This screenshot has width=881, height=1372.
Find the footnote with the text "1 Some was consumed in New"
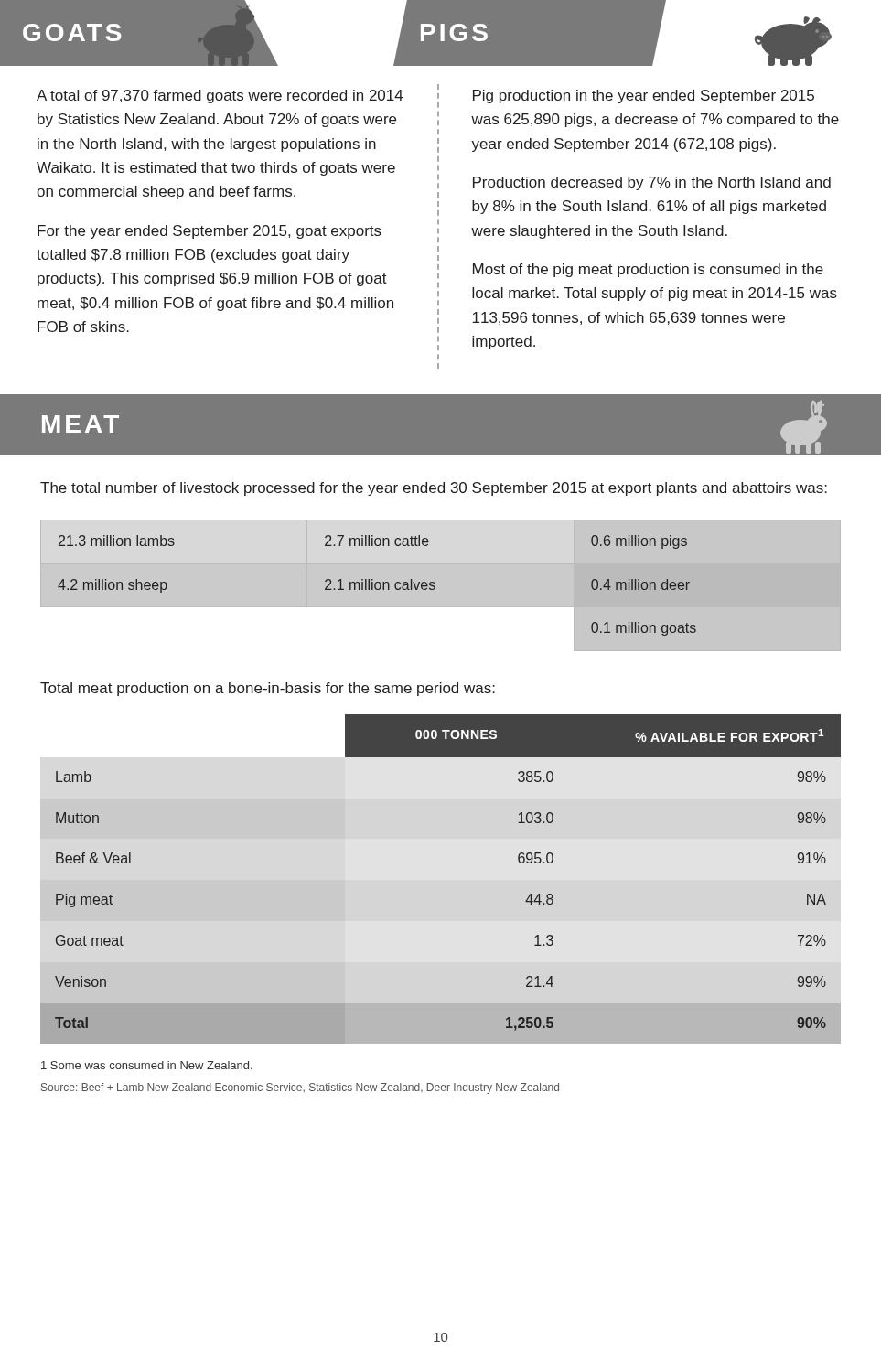click(147, 1065)
